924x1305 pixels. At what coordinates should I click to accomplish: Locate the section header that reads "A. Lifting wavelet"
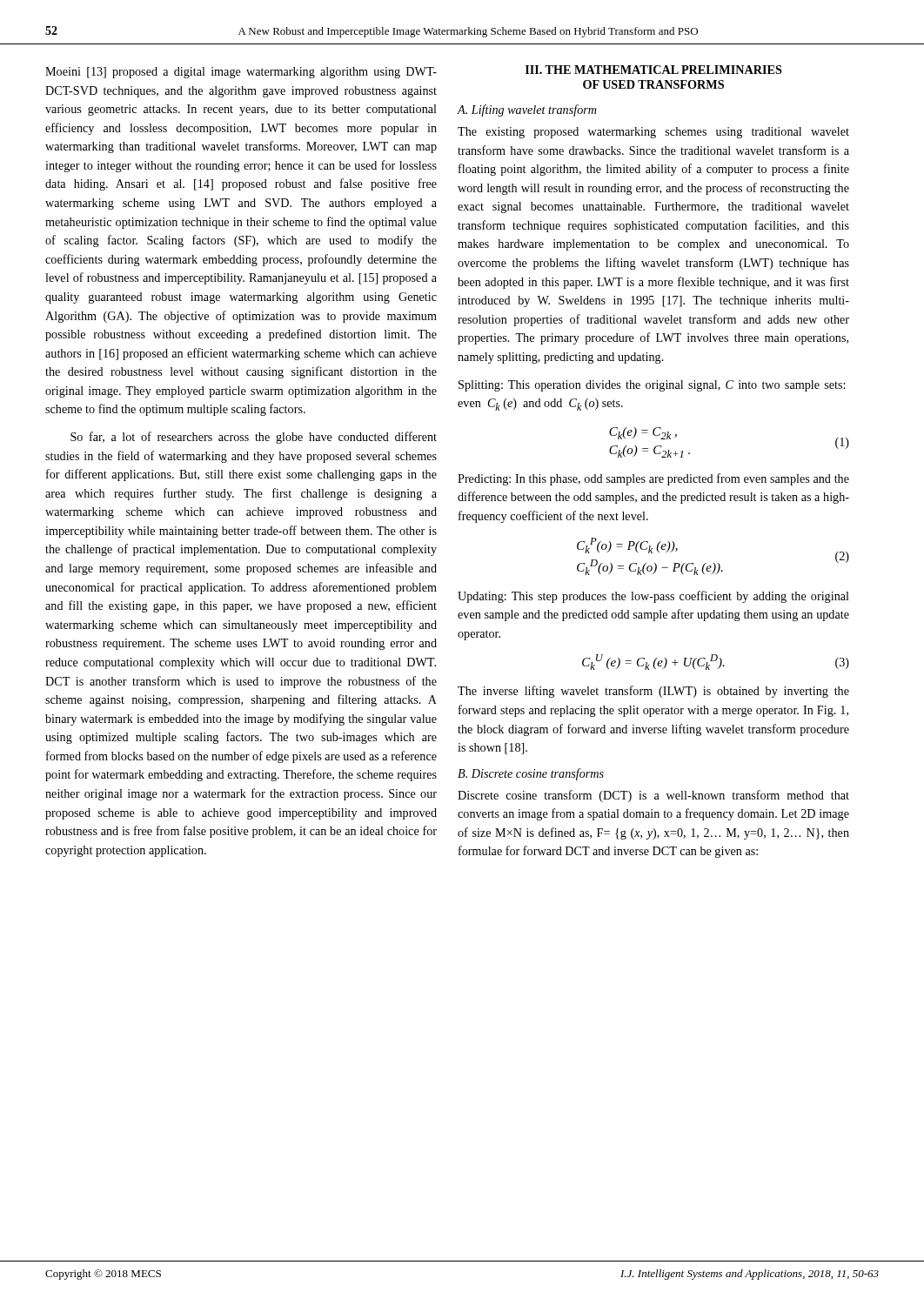(x=527, y=110)
